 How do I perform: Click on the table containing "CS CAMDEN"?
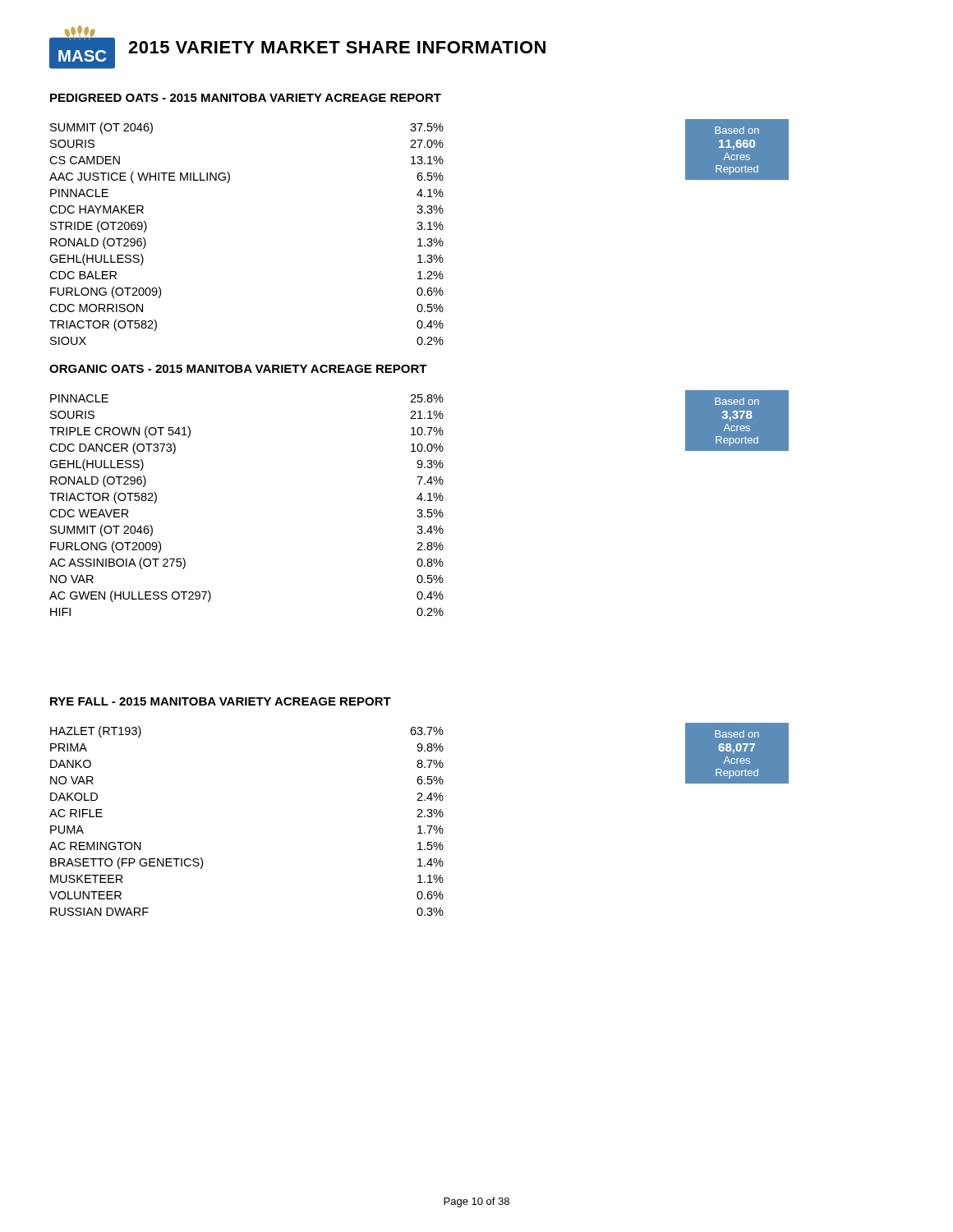click(255, 234)
